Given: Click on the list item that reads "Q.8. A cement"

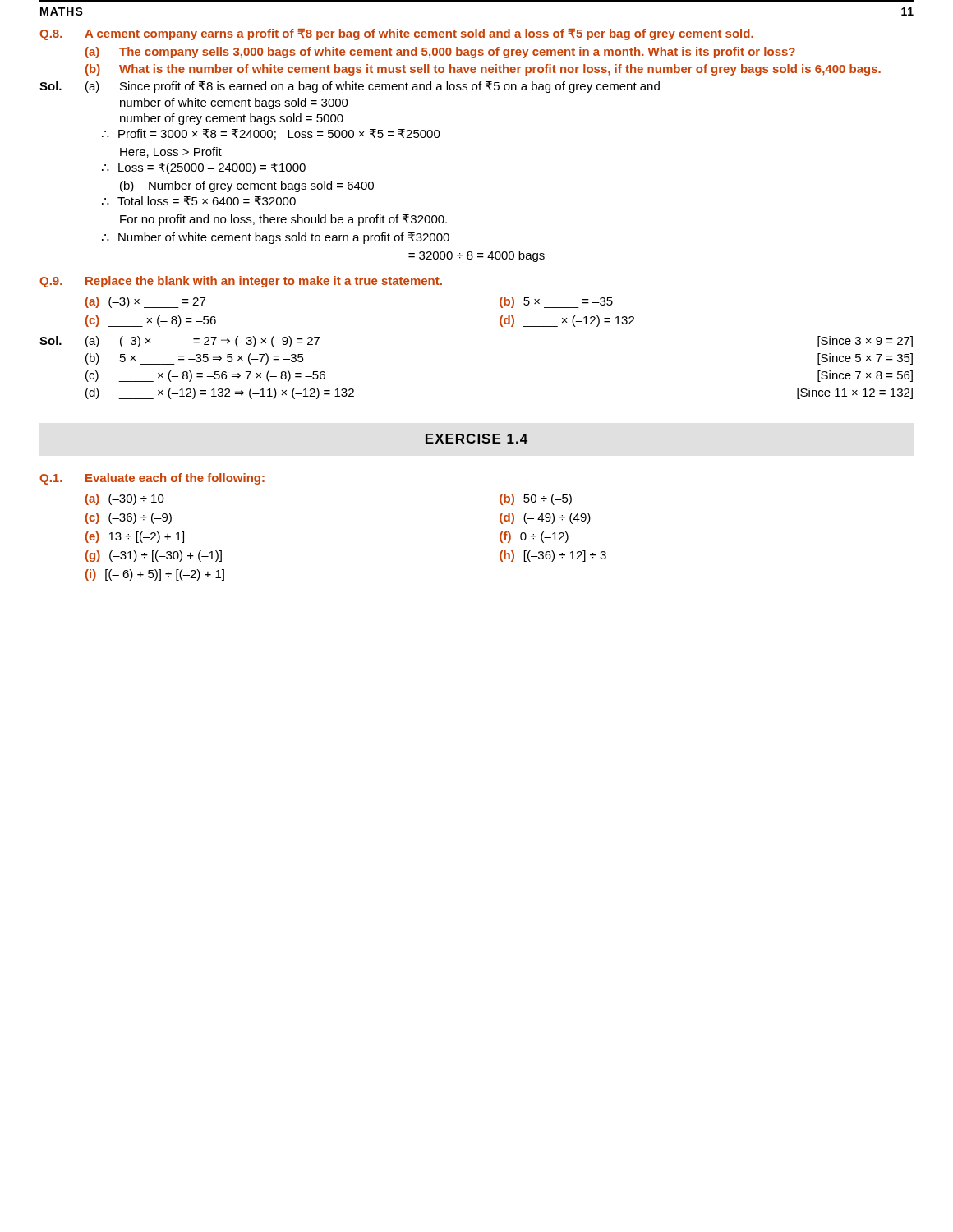Looking at the screenshot, I should pos(476,34).
